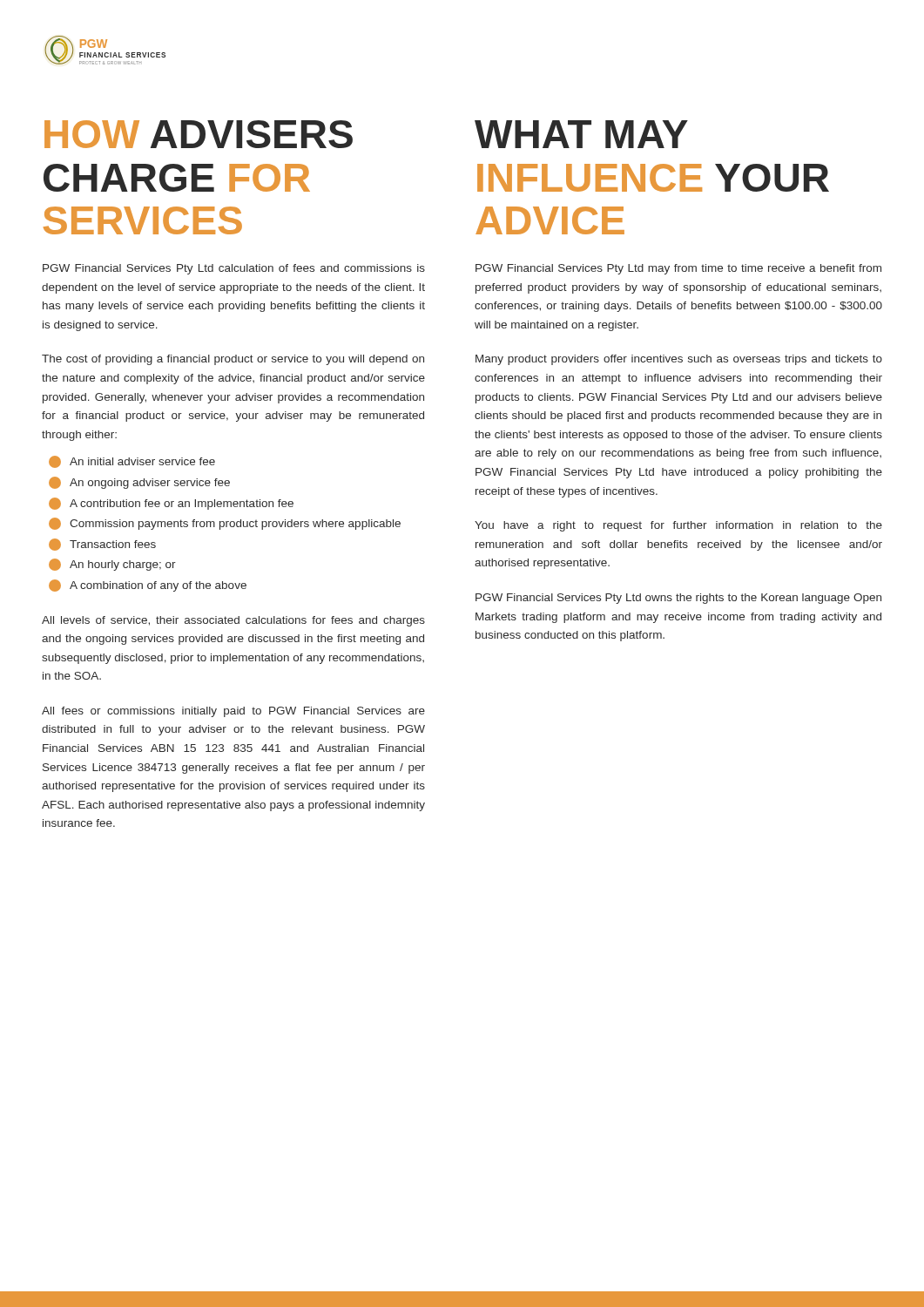
Task: Click where it says "Transaction fees"
Action: 102,545
